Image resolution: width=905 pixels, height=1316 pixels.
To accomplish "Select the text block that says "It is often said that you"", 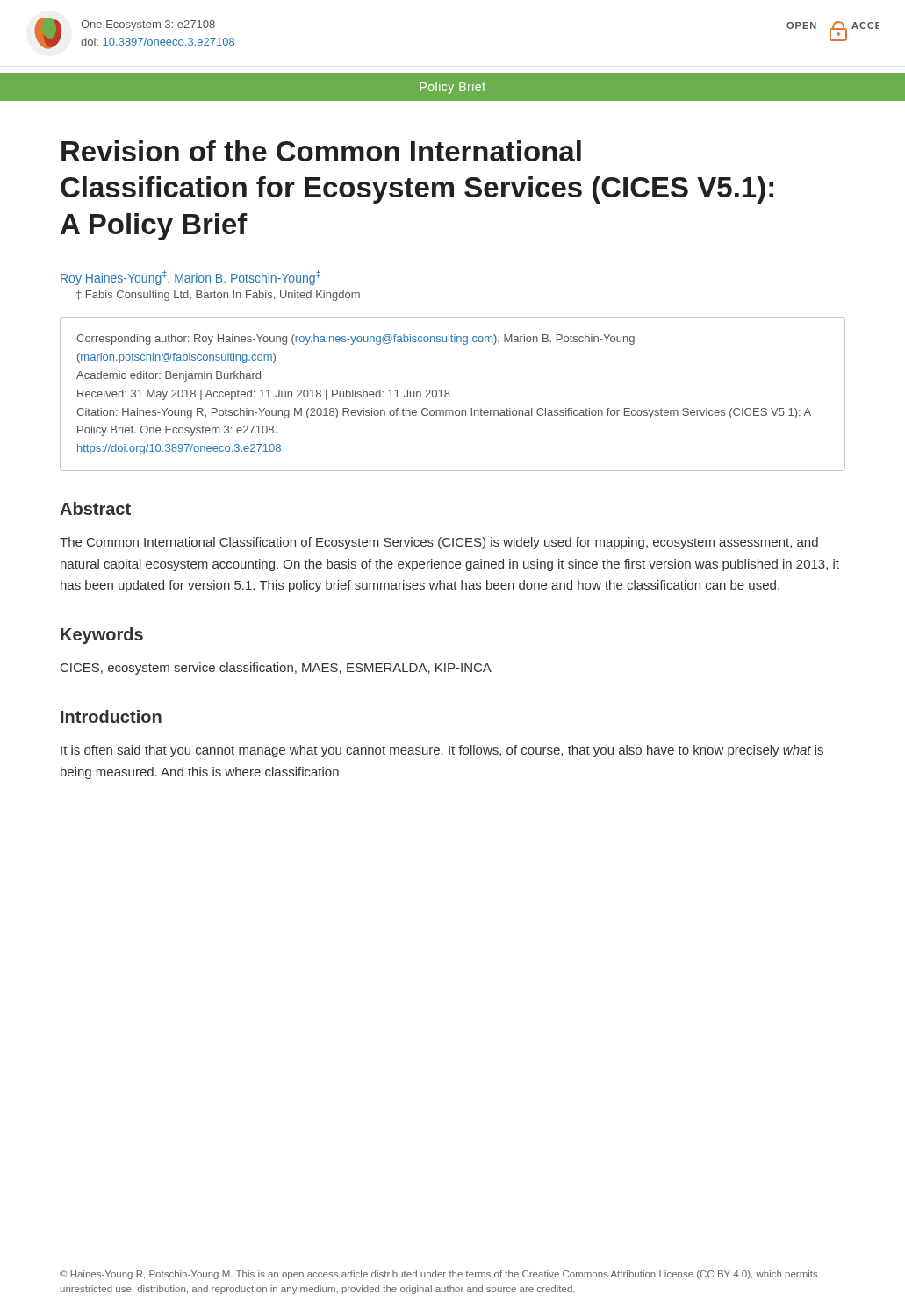I will tap(442, 761).
